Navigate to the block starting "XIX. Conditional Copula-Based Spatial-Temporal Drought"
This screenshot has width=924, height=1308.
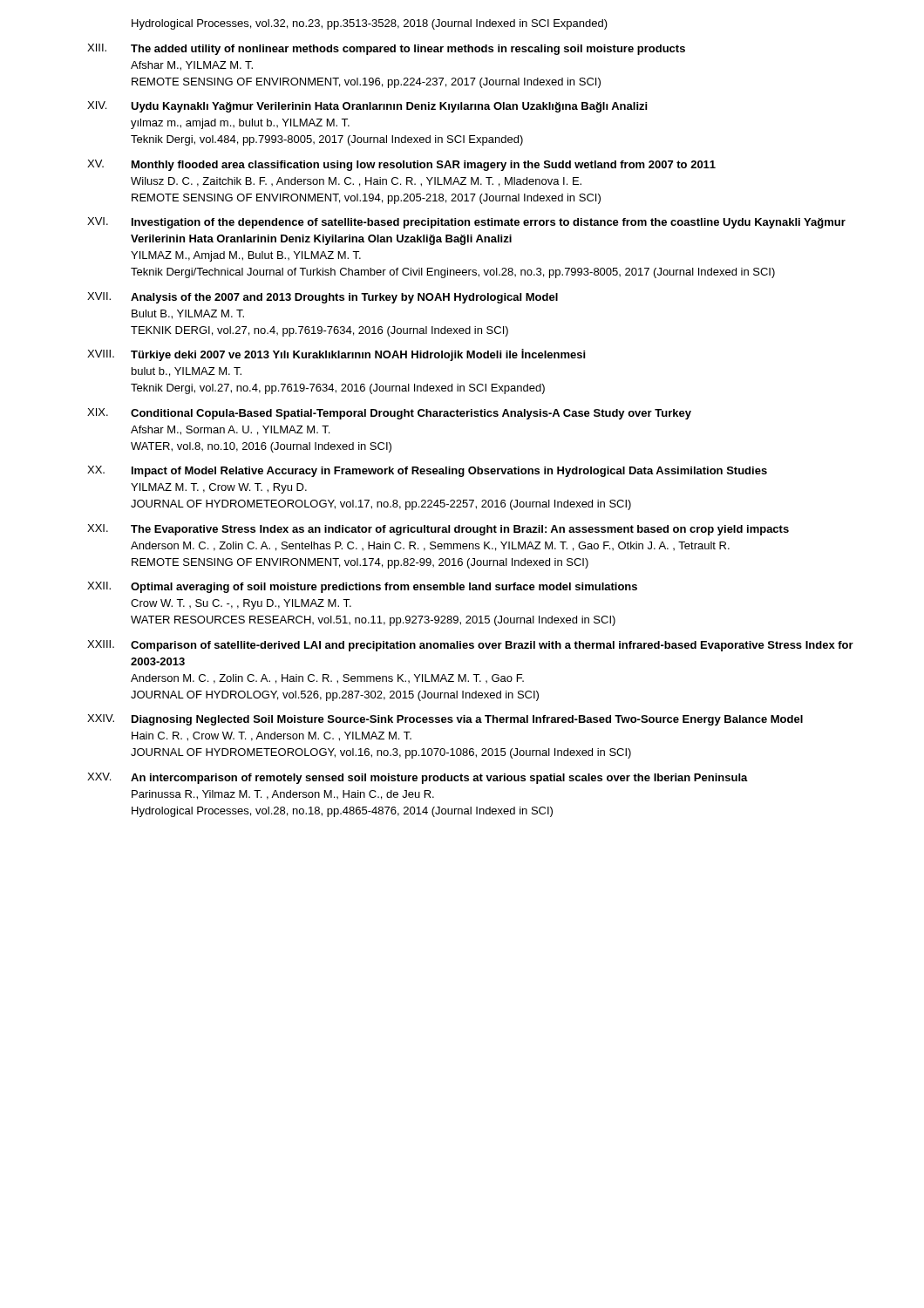click(x=389, y=414)
